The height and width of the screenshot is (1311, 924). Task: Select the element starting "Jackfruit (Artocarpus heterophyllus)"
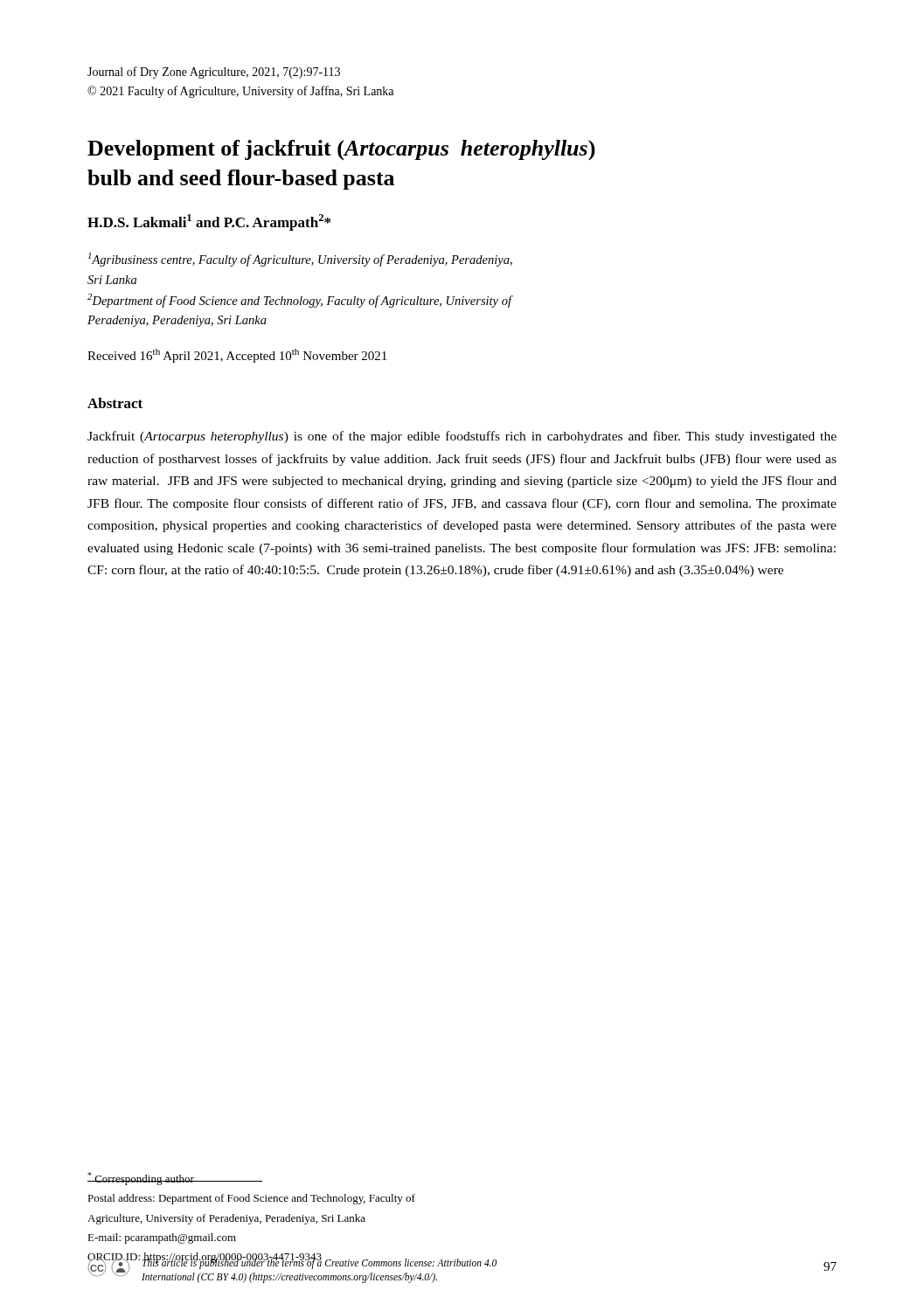tap(462, 503)
